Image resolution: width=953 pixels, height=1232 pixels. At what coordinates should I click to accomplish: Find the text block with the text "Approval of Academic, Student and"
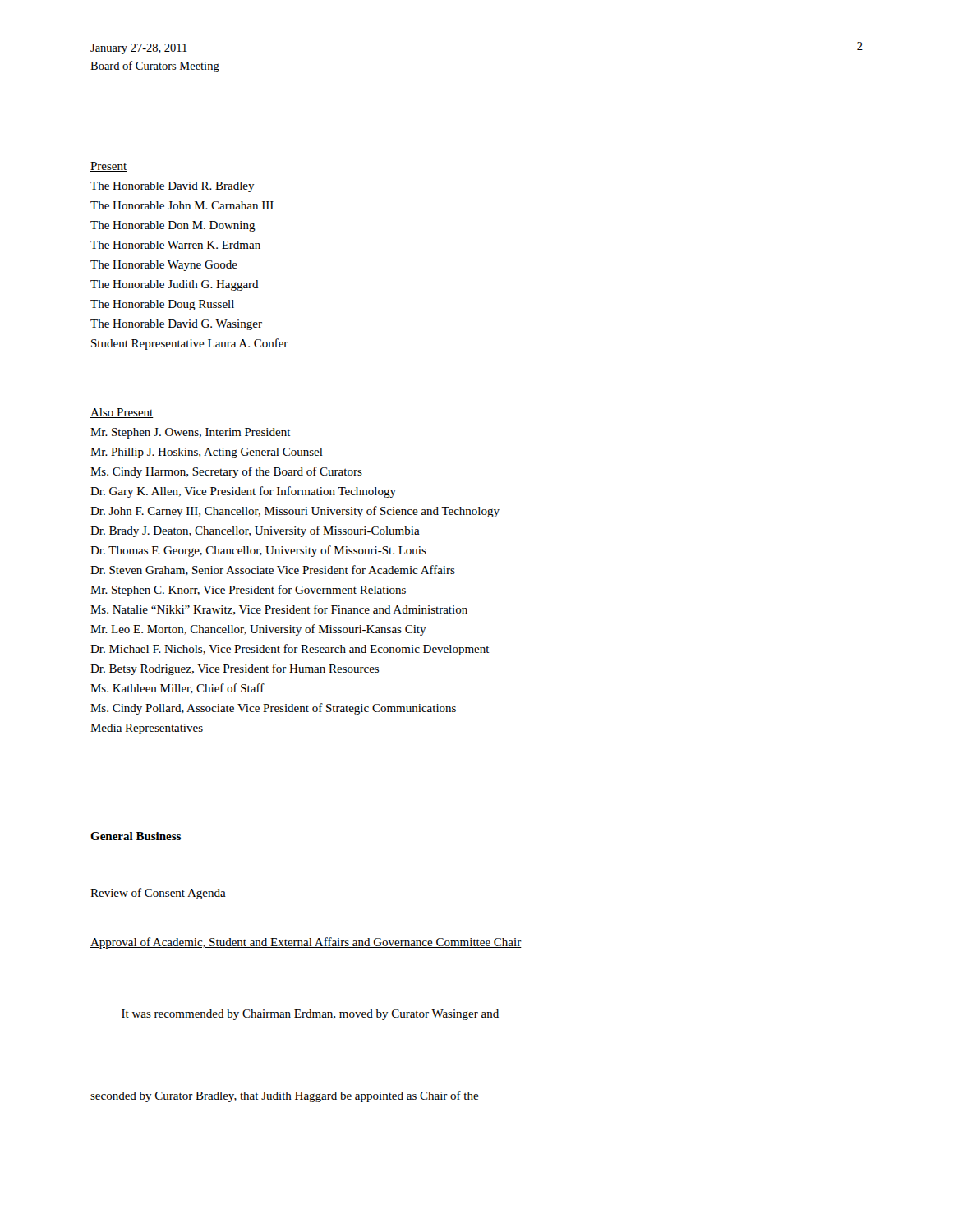click(306, 942)
